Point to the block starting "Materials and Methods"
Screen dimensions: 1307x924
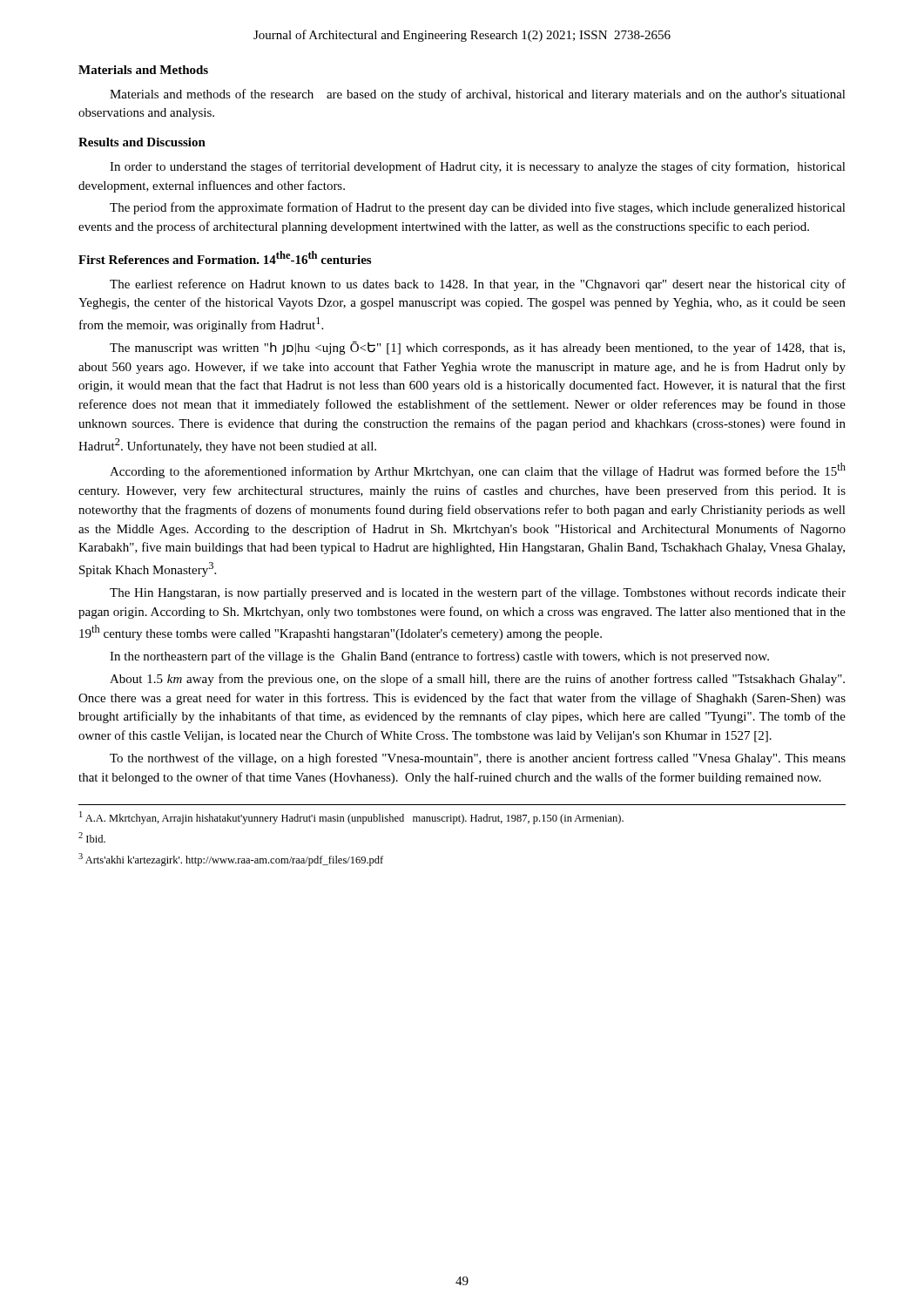pos(143,70)
